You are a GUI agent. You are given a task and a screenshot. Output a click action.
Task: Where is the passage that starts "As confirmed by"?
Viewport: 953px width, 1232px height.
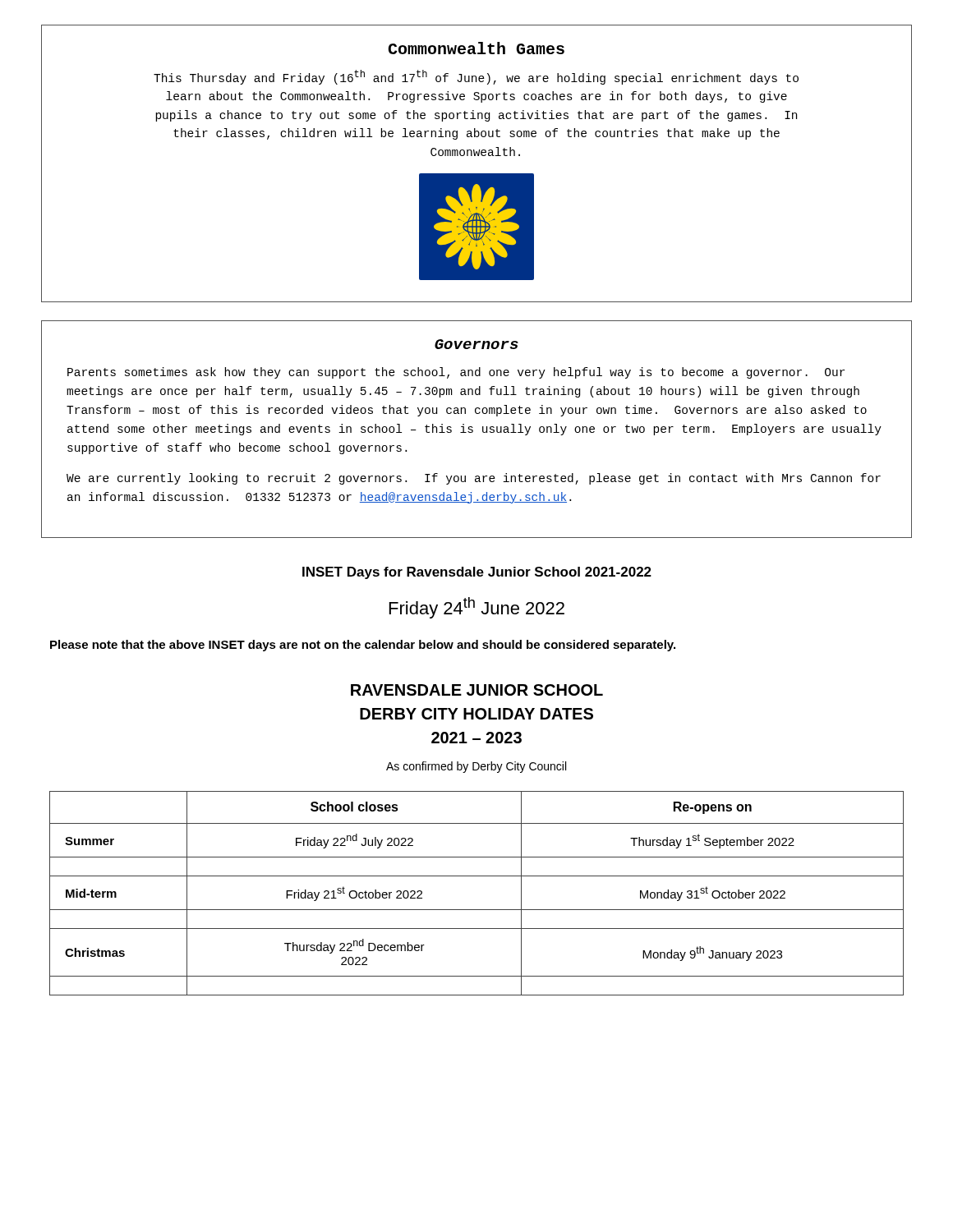click(476, 767)
